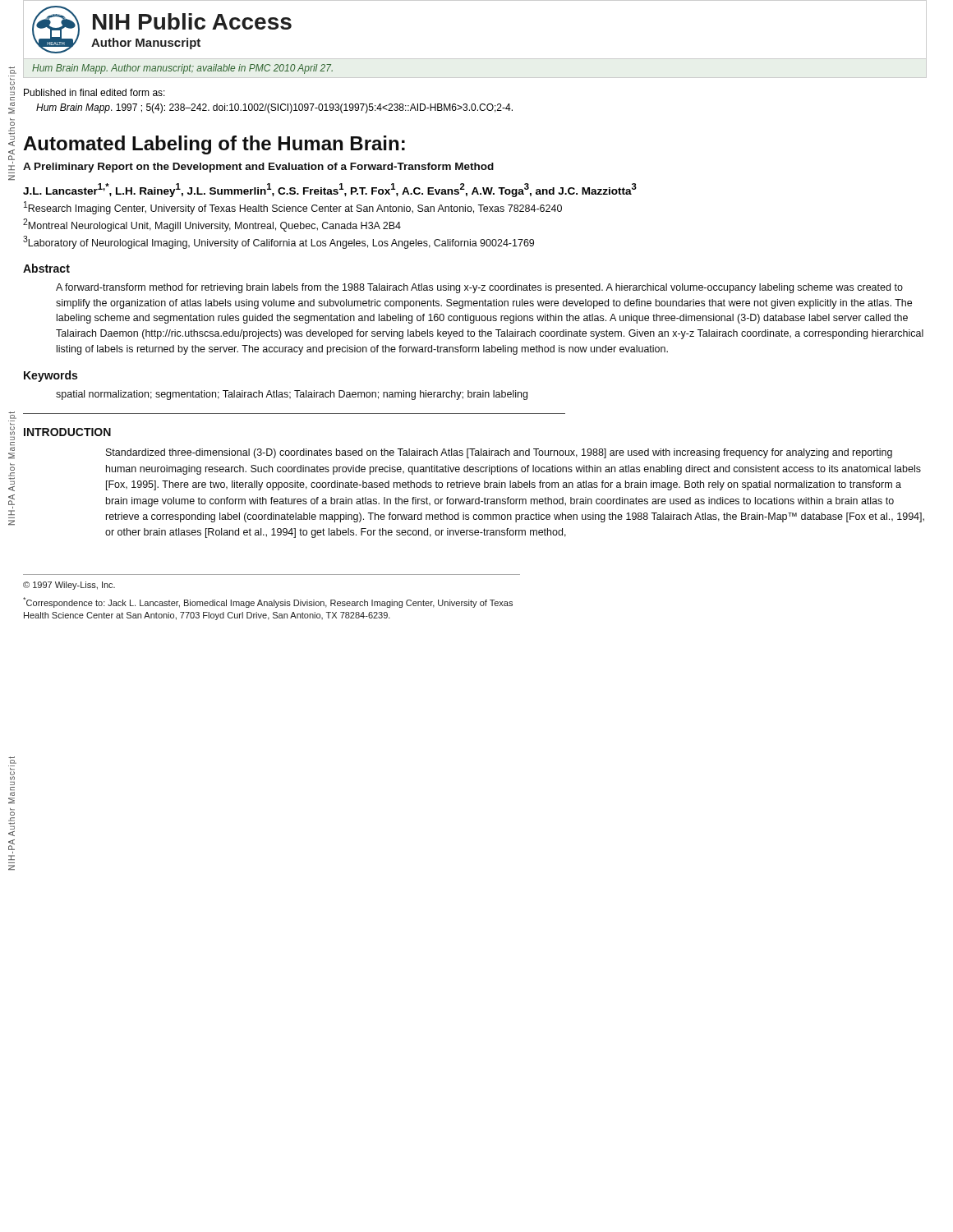
Task: Select the text block starting "Standardized three-dimensional (3-D) coordinates based on the"
Action: point(515,493)
